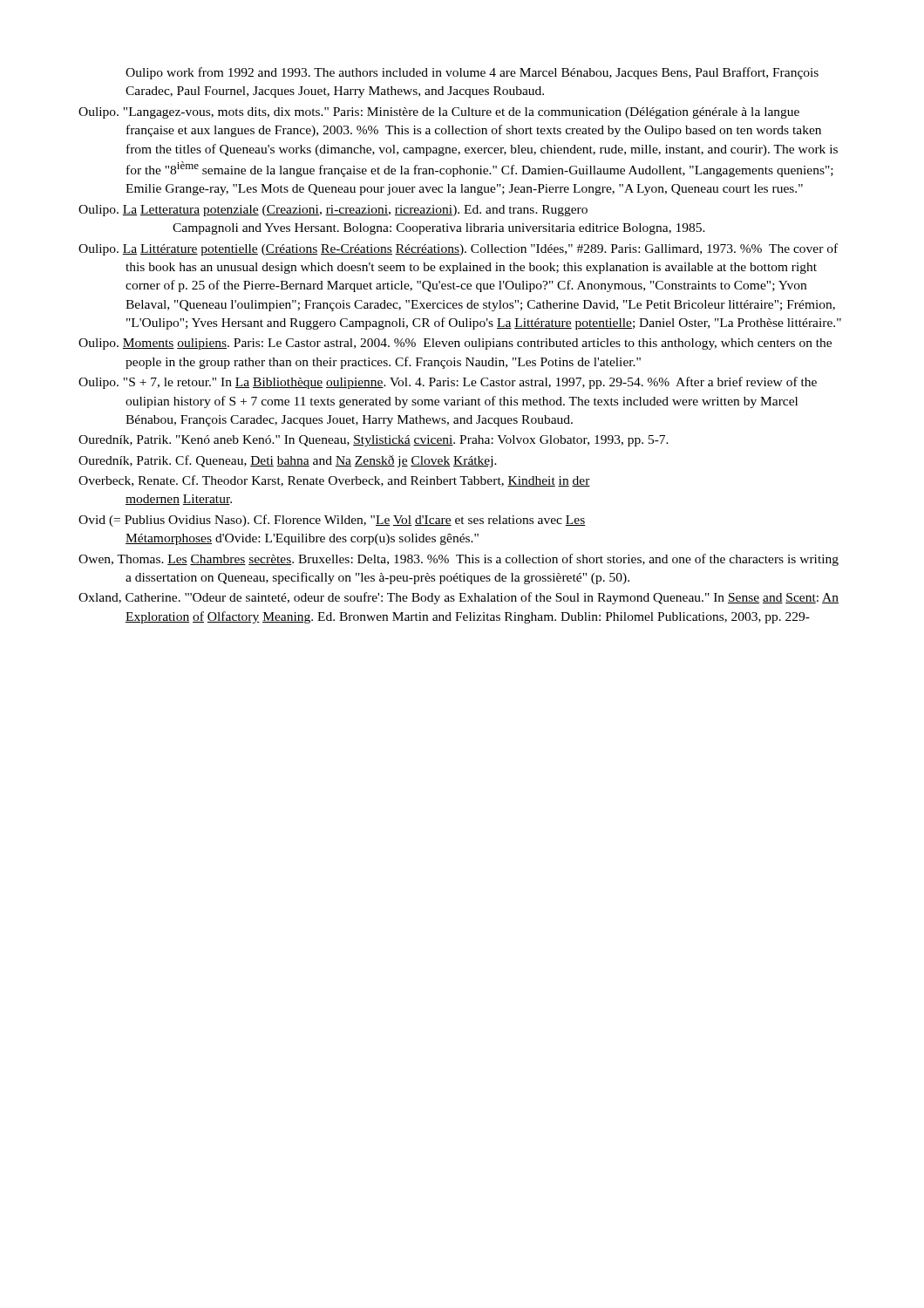924x1308 pixels.
Task: Find the text starting "Ovid (= Publius Ovidius Naso). Cf. Florence Wilden,"
Action: point(462,529)
